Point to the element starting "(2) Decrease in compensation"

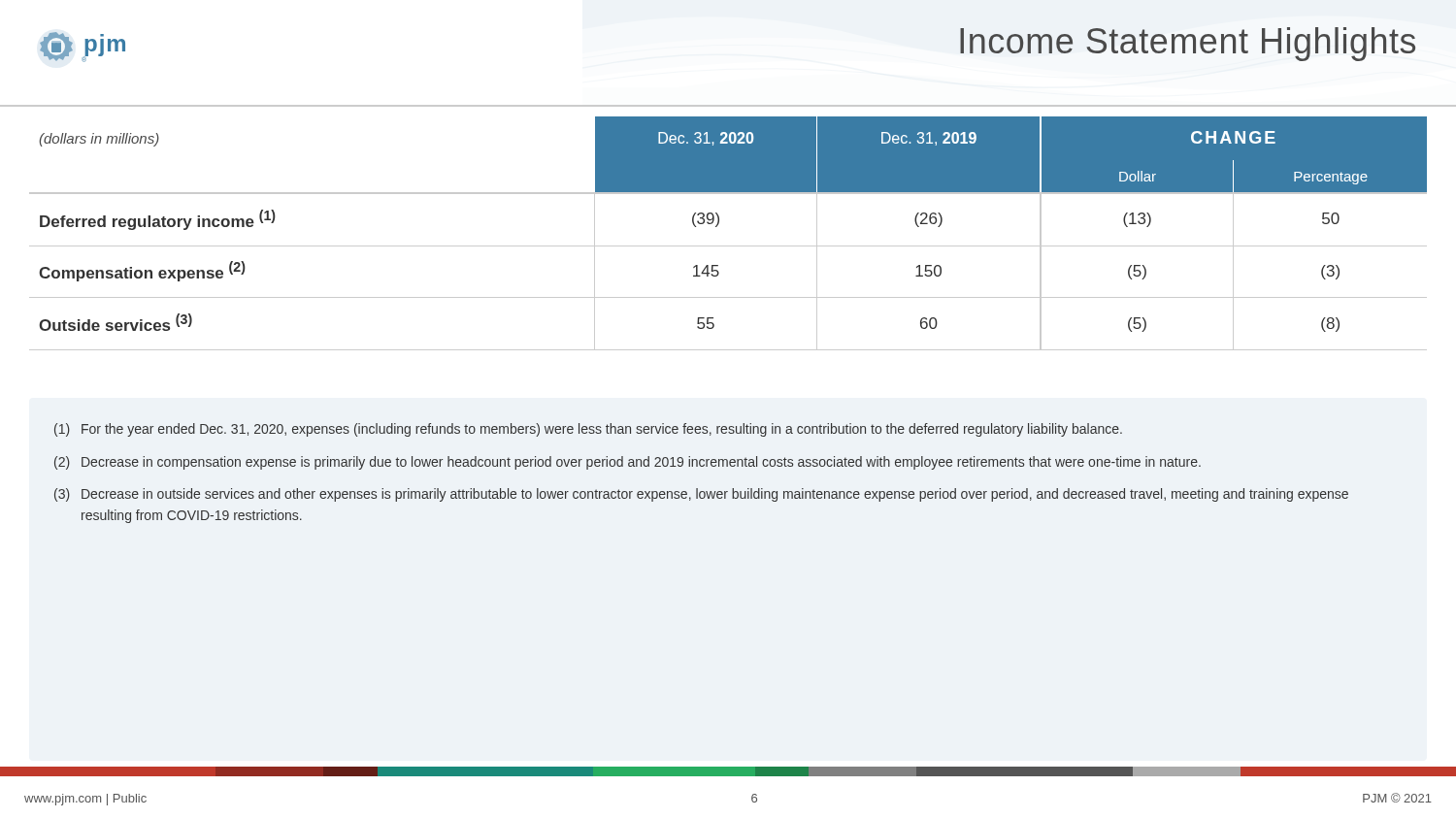(627, 462)
